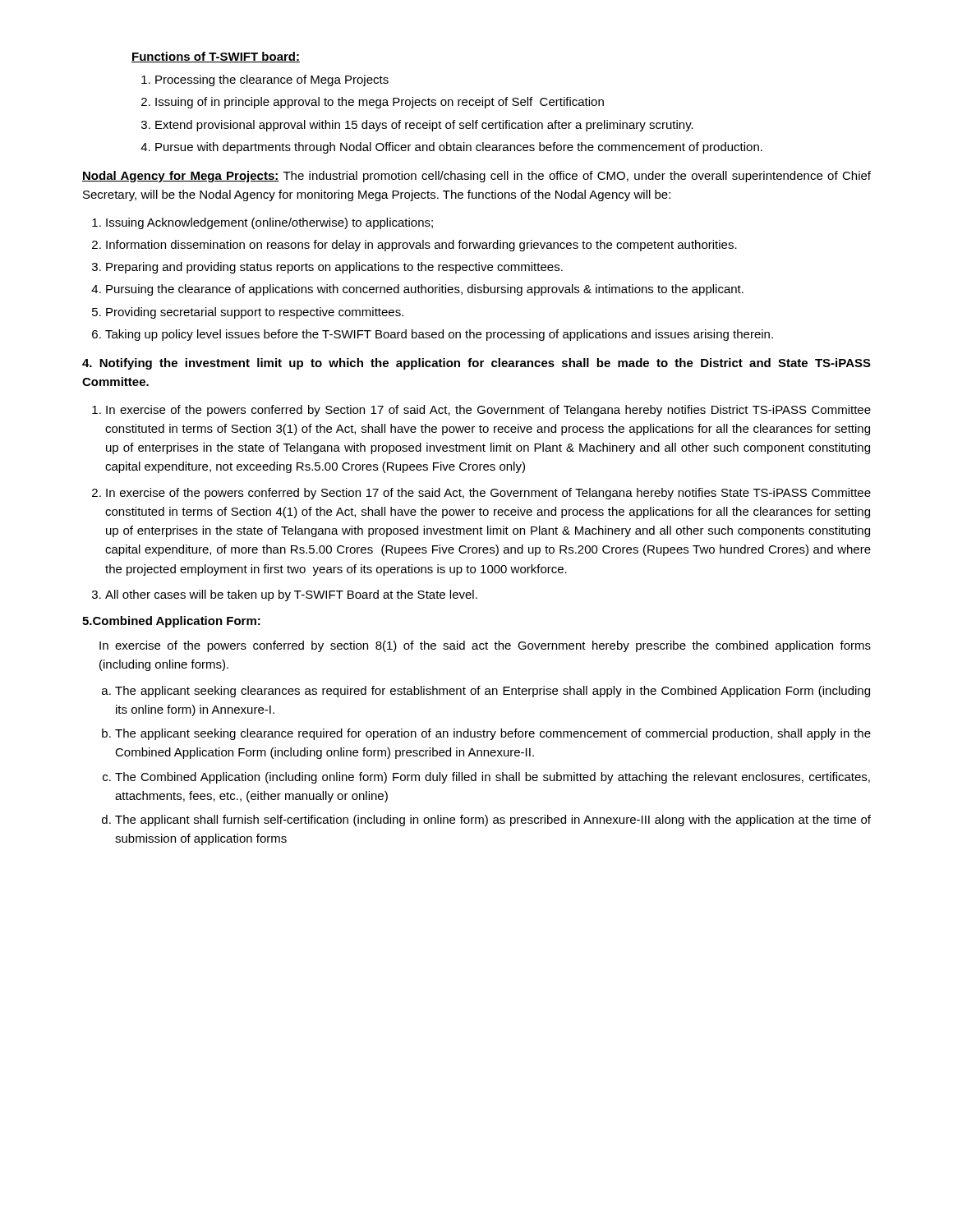This screenshot has width=953, height=1232.
Task: Find the section header with the text "5.Combined Application Form:"
Action: (172, 620)
